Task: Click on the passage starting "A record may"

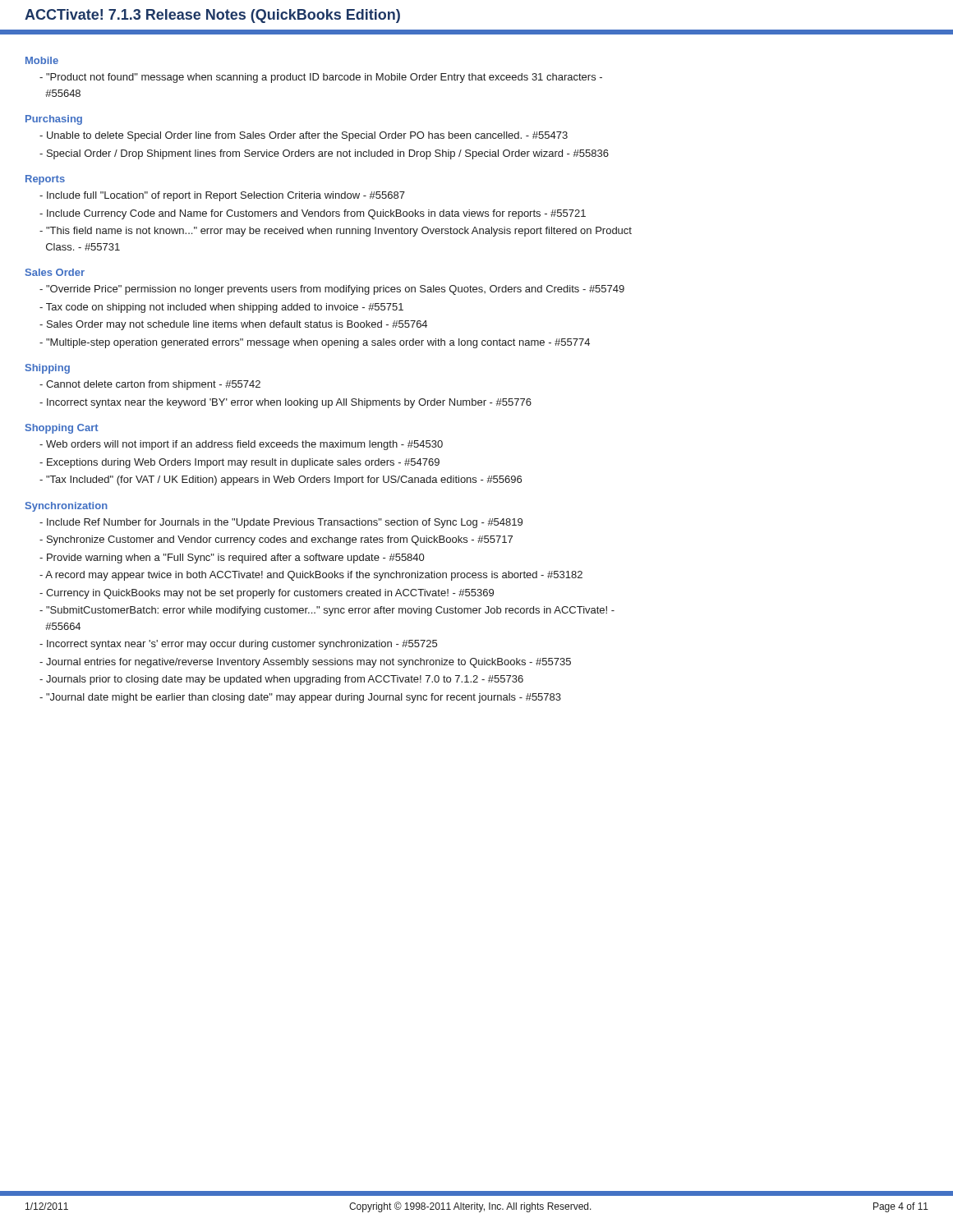Action: tap(311, 574)
